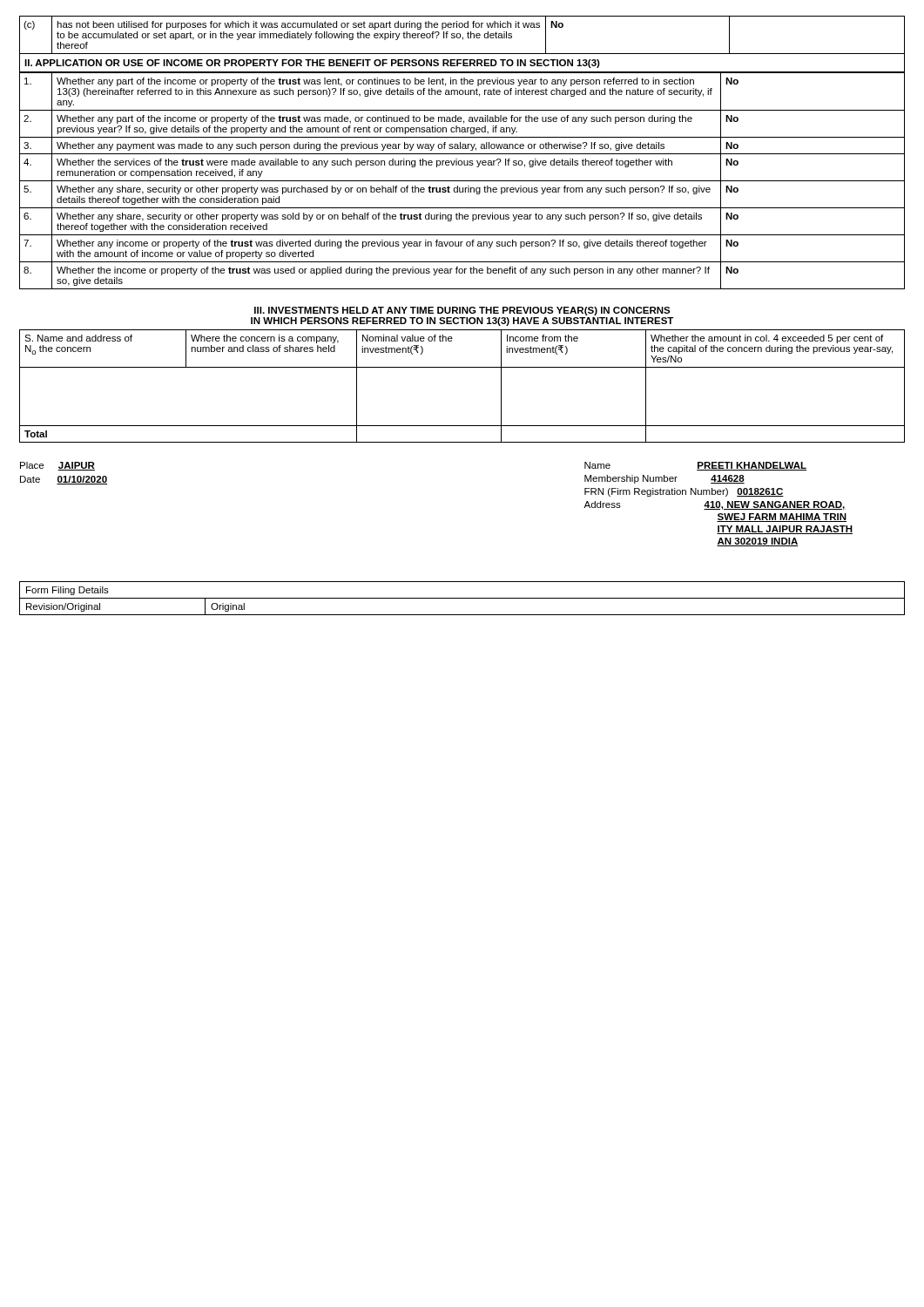
Task: Find the region starting "II. APPLICATION OR USE"
Action: 312,63
